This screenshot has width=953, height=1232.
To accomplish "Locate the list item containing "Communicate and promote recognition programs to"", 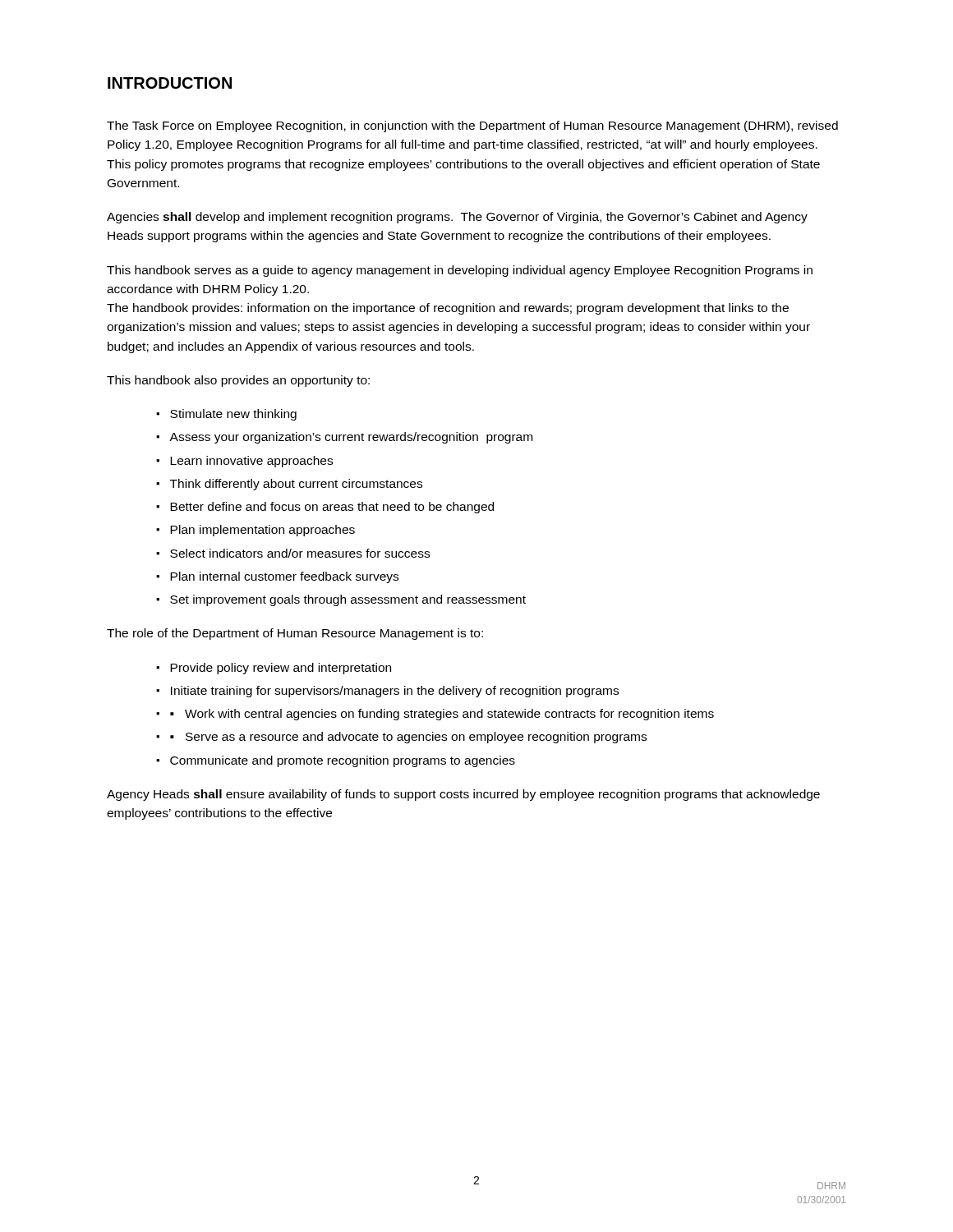I will [x=342, y=760].
